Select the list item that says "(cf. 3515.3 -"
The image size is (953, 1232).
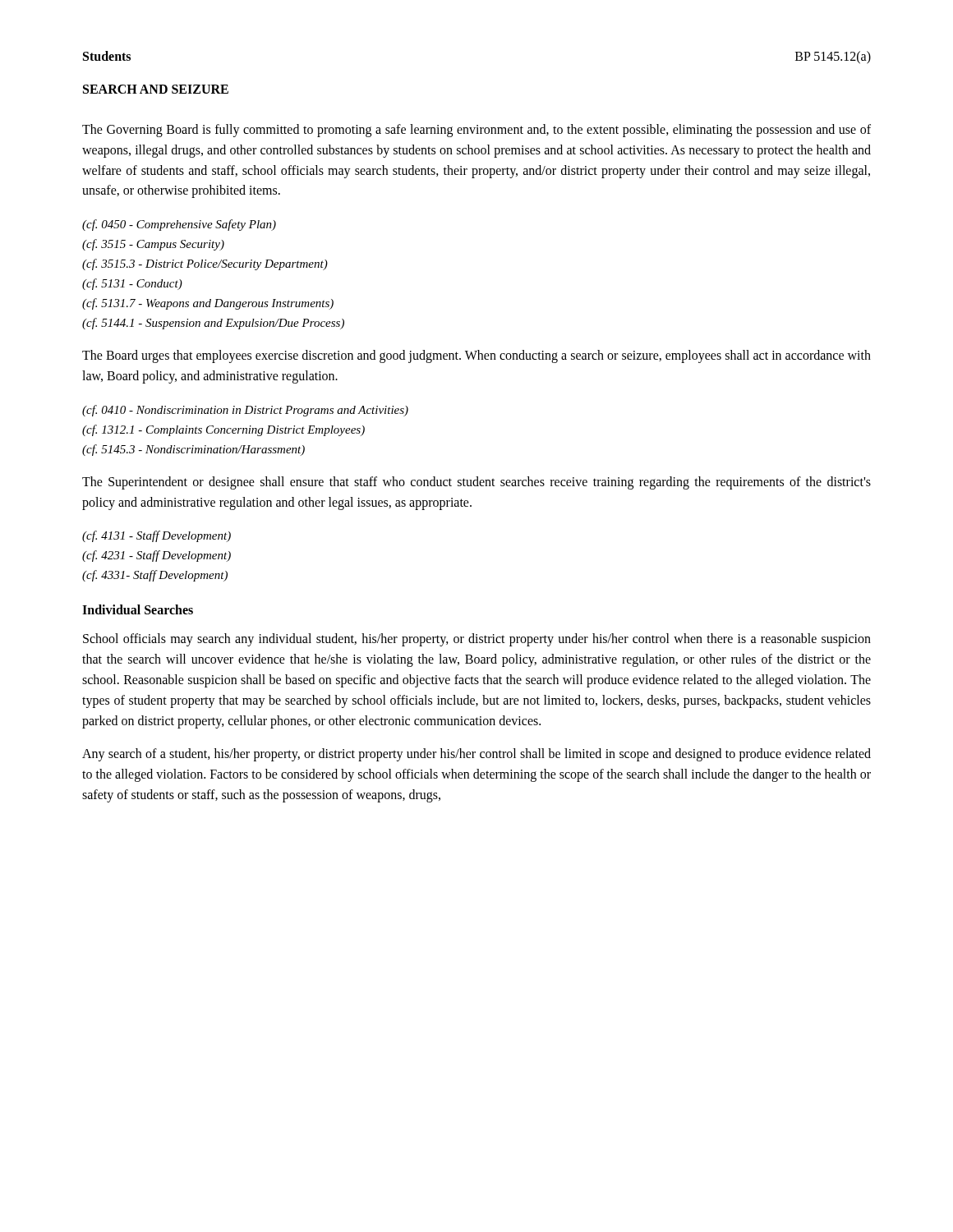pyautogui.click(x=205, y=264)
